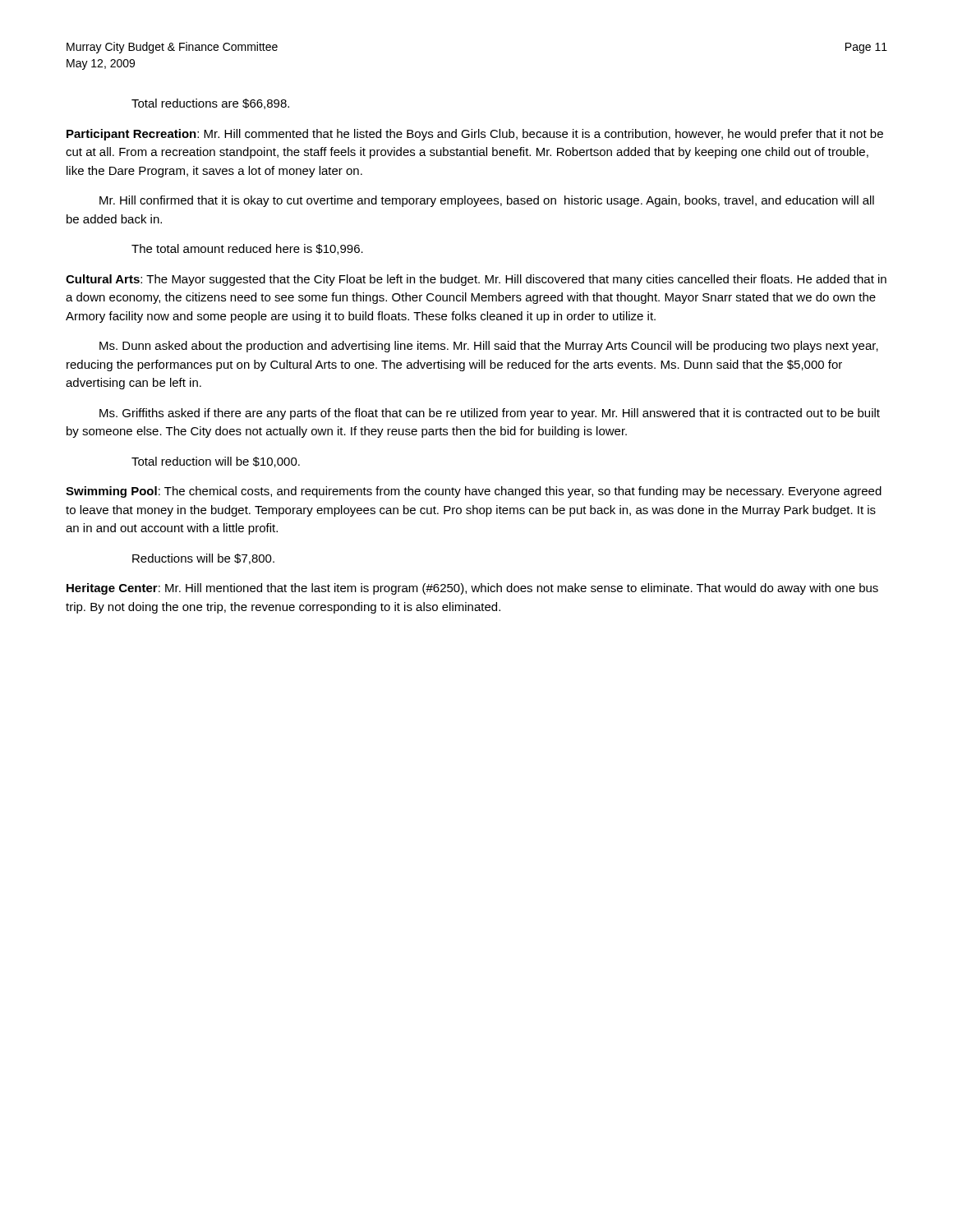Screen dimensions: 1232x953
Task: Navigate to the region starting "The total amount reduced here is"
Action: [x=248, y=248]
